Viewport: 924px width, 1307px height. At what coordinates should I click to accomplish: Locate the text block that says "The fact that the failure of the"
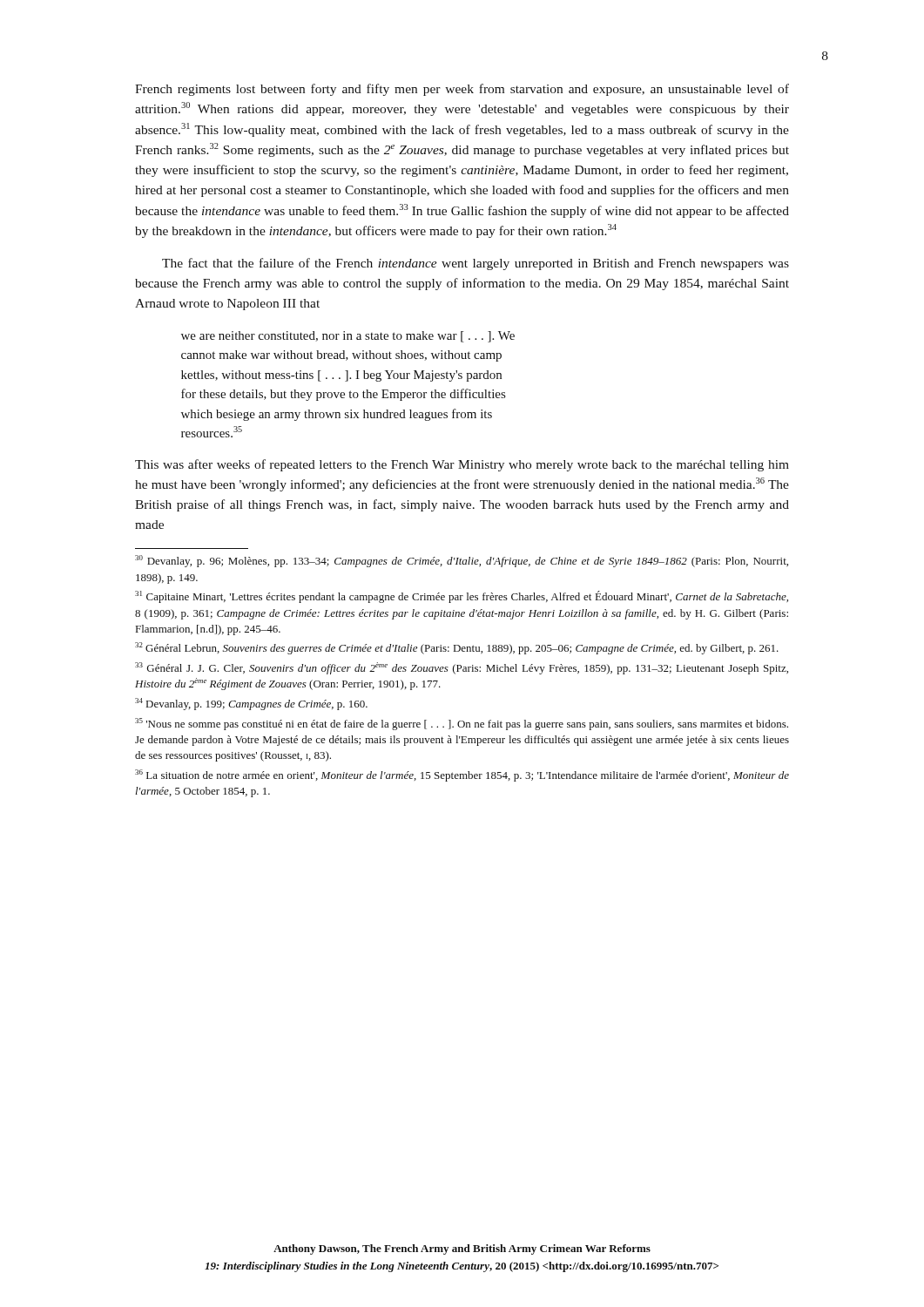pos(462,283)
